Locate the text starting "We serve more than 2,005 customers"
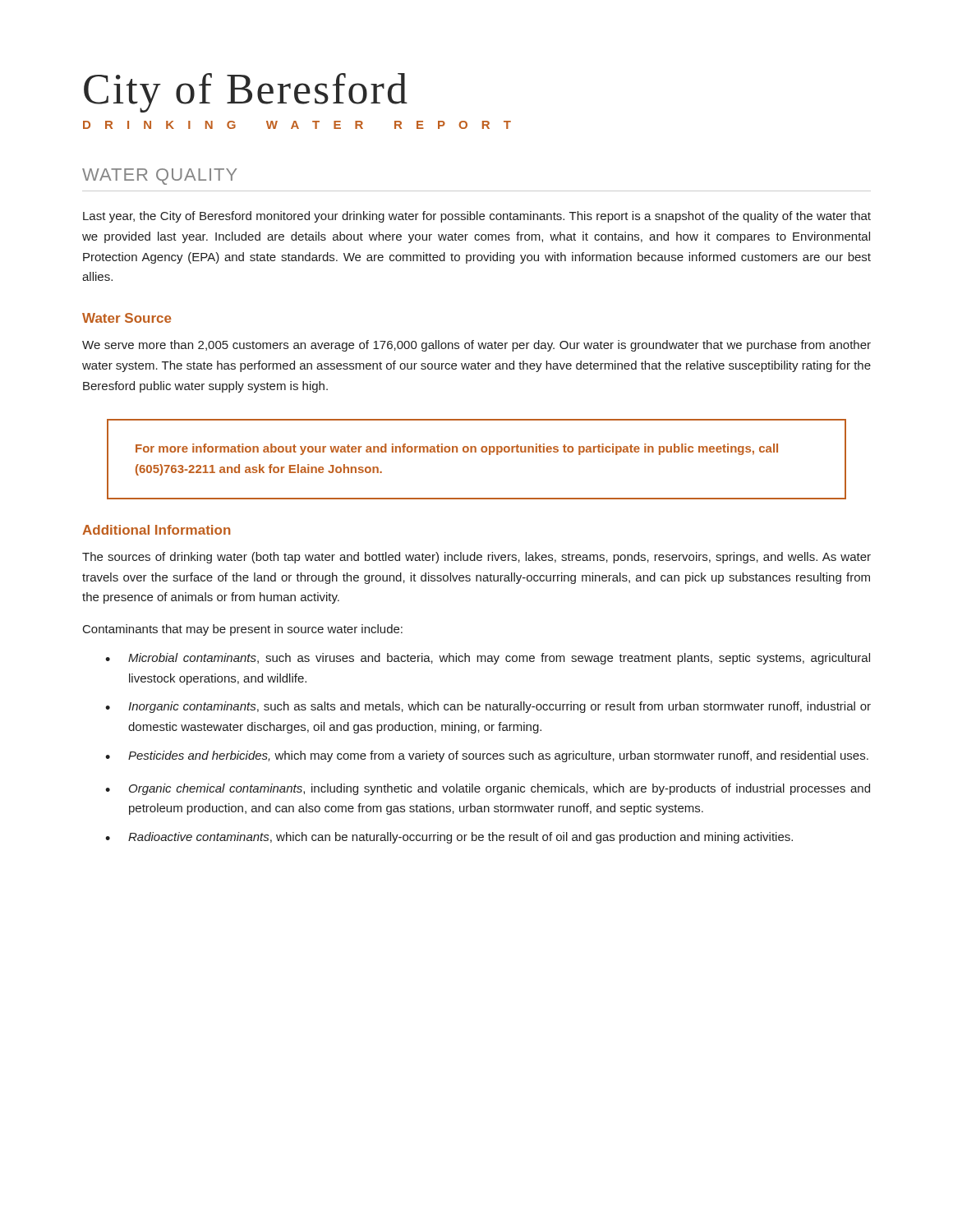953x1232 pixels. (476, 366)
